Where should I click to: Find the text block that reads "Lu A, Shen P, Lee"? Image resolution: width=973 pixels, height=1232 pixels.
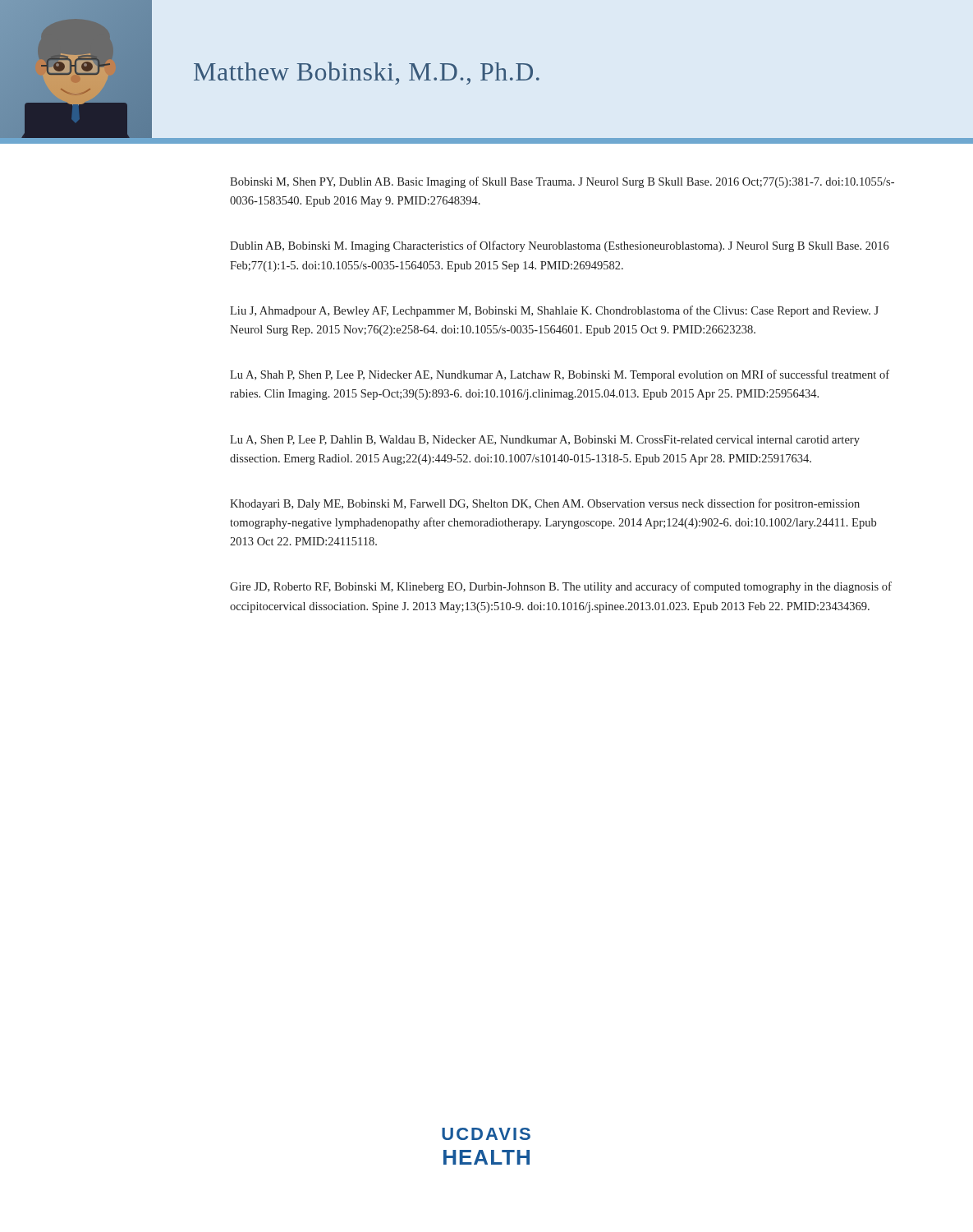pyautogui.click(x=545, y=449)
